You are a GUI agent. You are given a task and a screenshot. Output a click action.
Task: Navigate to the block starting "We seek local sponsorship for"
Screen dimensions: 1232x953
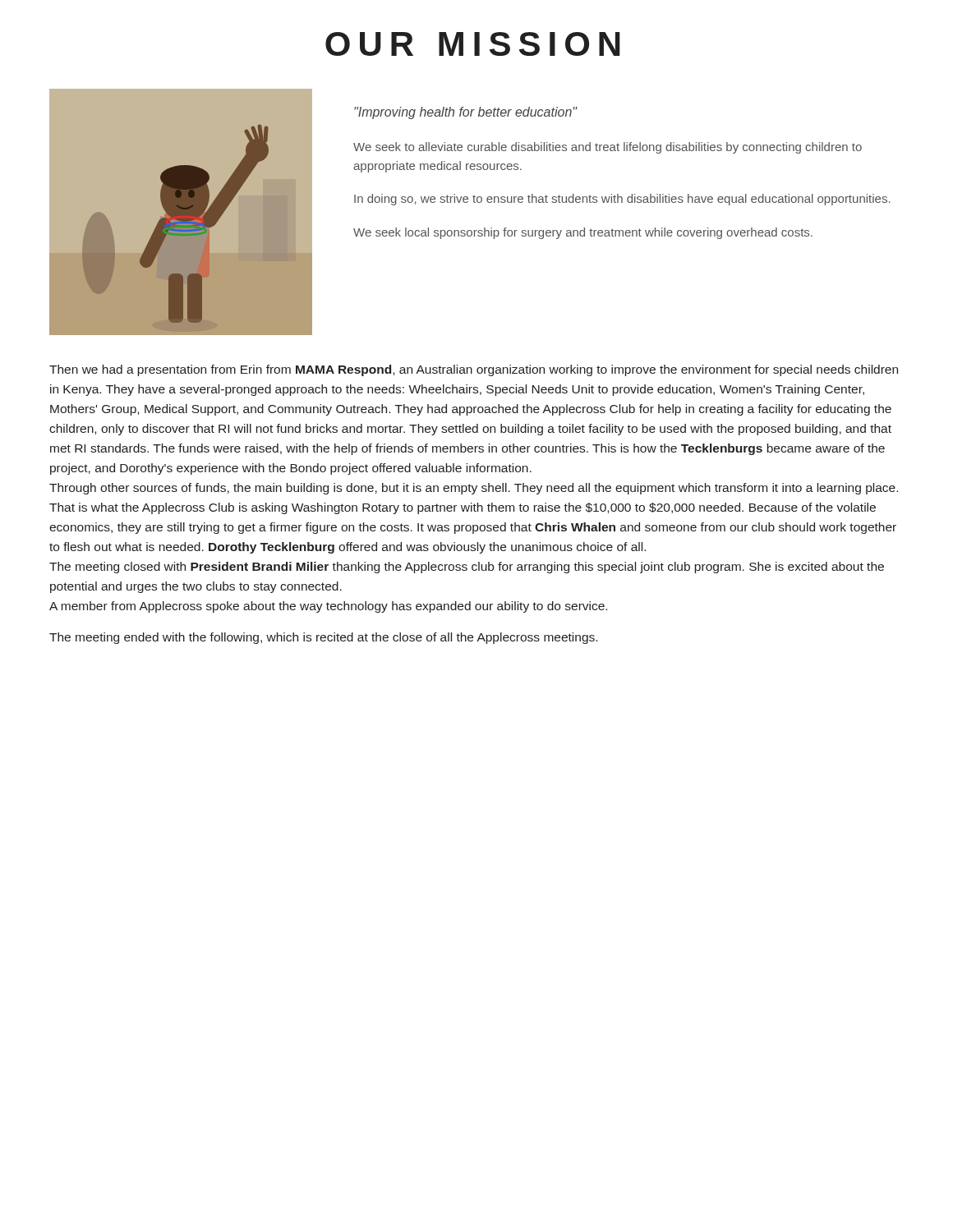click(x=583, y=232)
